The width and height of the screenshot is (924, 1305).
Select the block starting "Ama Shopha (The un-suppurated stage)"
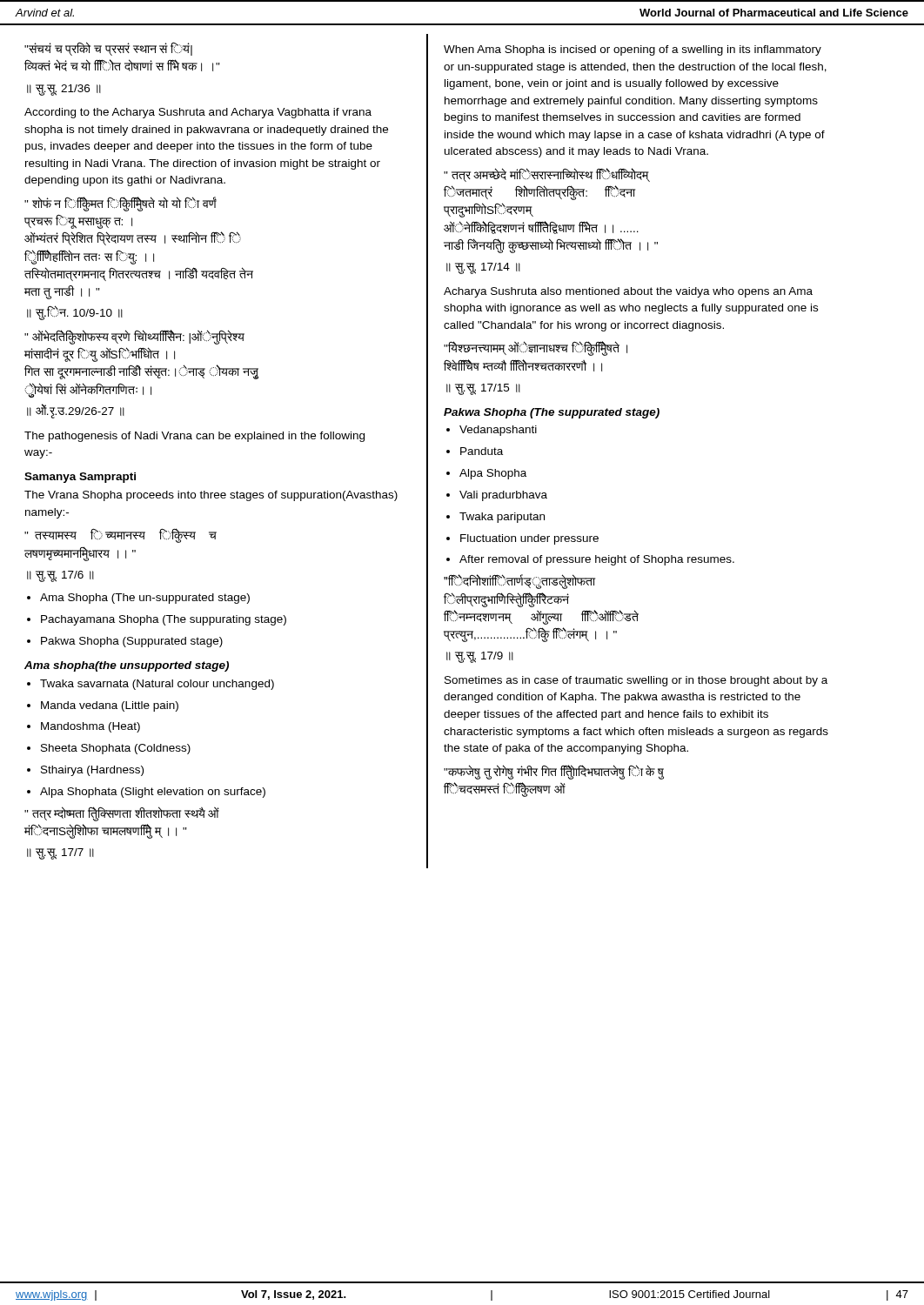[225, 598]
